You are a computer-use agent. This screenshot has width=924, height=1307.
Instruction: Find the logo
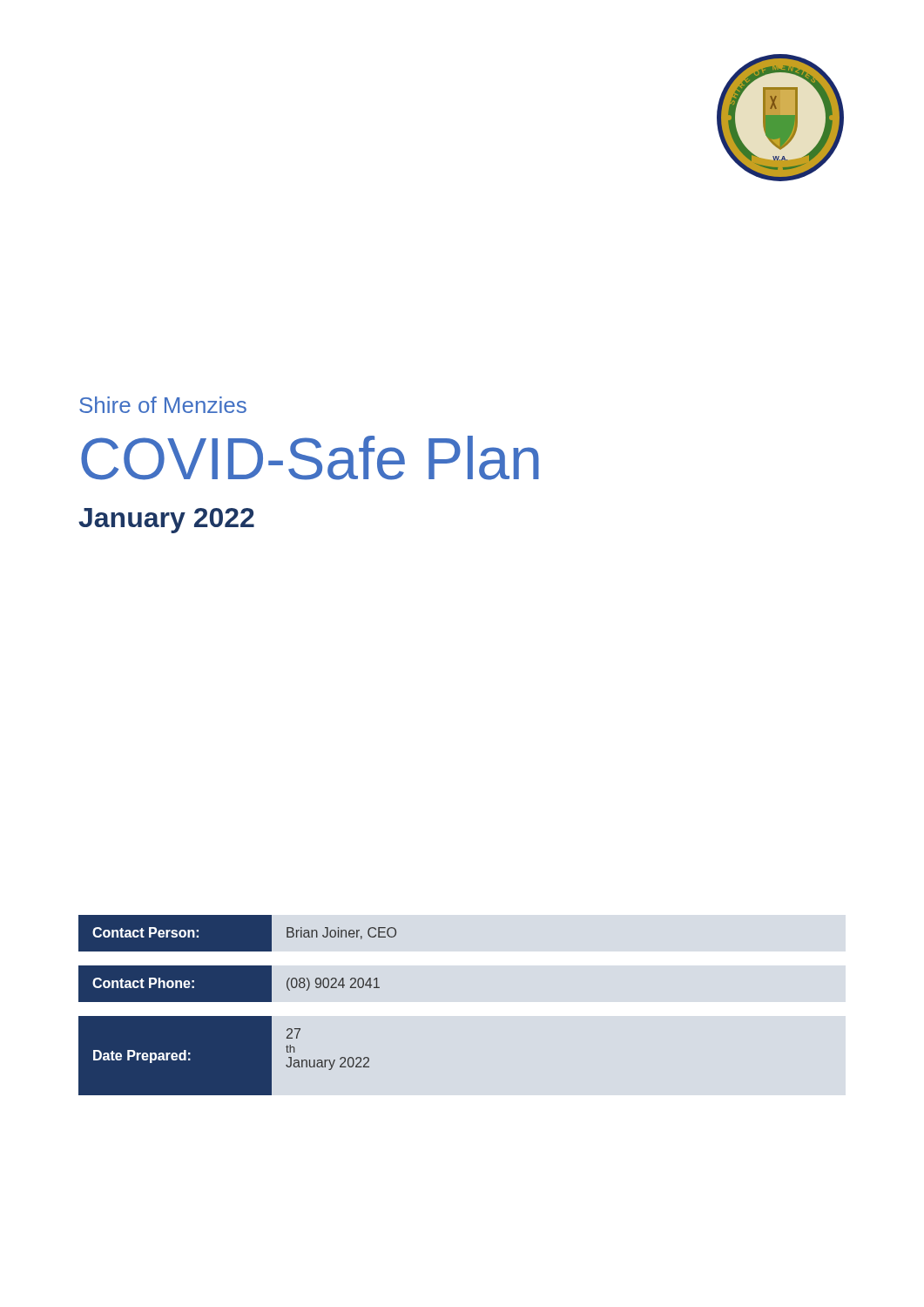780,118
